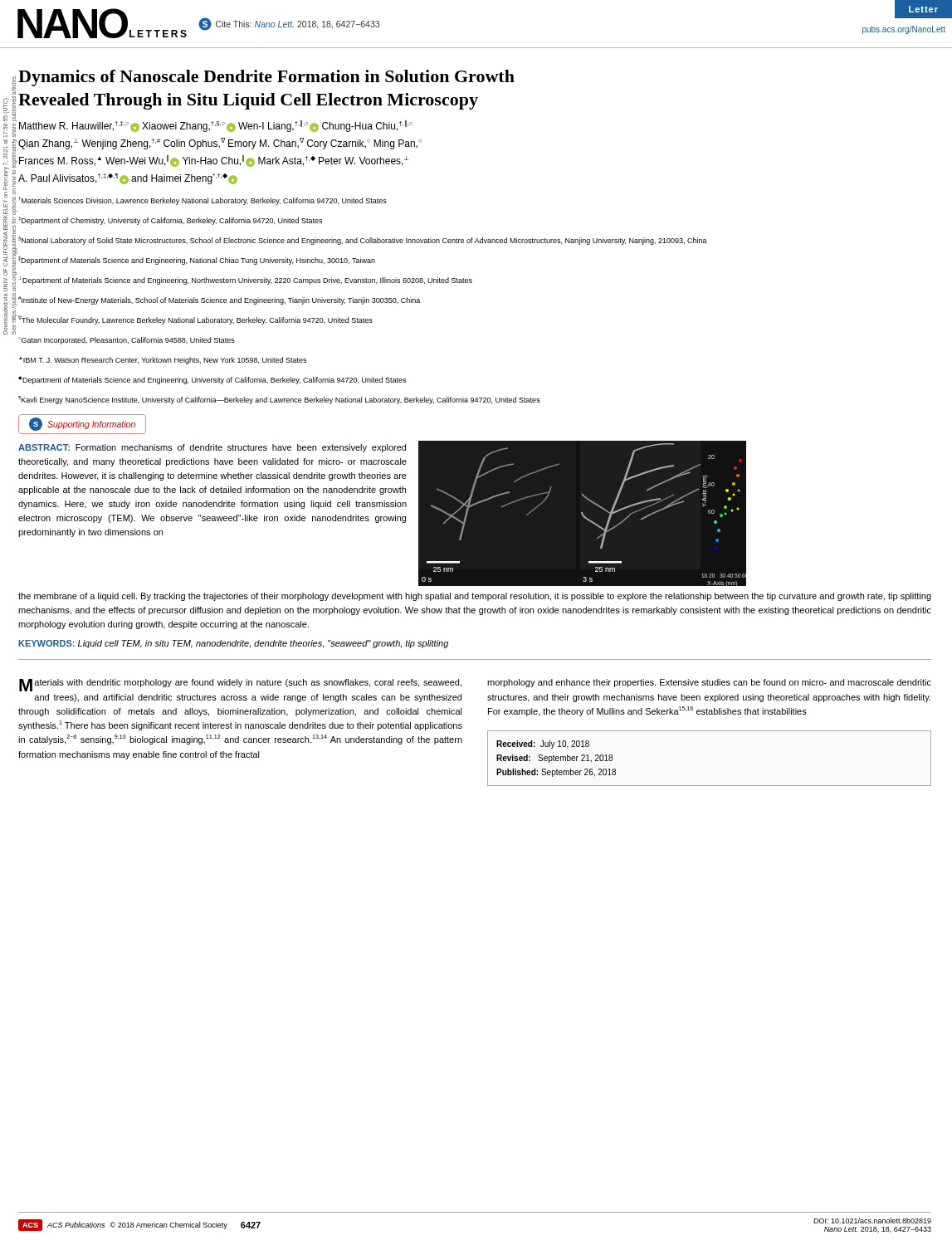
Task: Point to the text starting "KEYWORDS: Liquid cell TEM, in situ TEM, nanodendrite,"
Action: pos(233,643)
